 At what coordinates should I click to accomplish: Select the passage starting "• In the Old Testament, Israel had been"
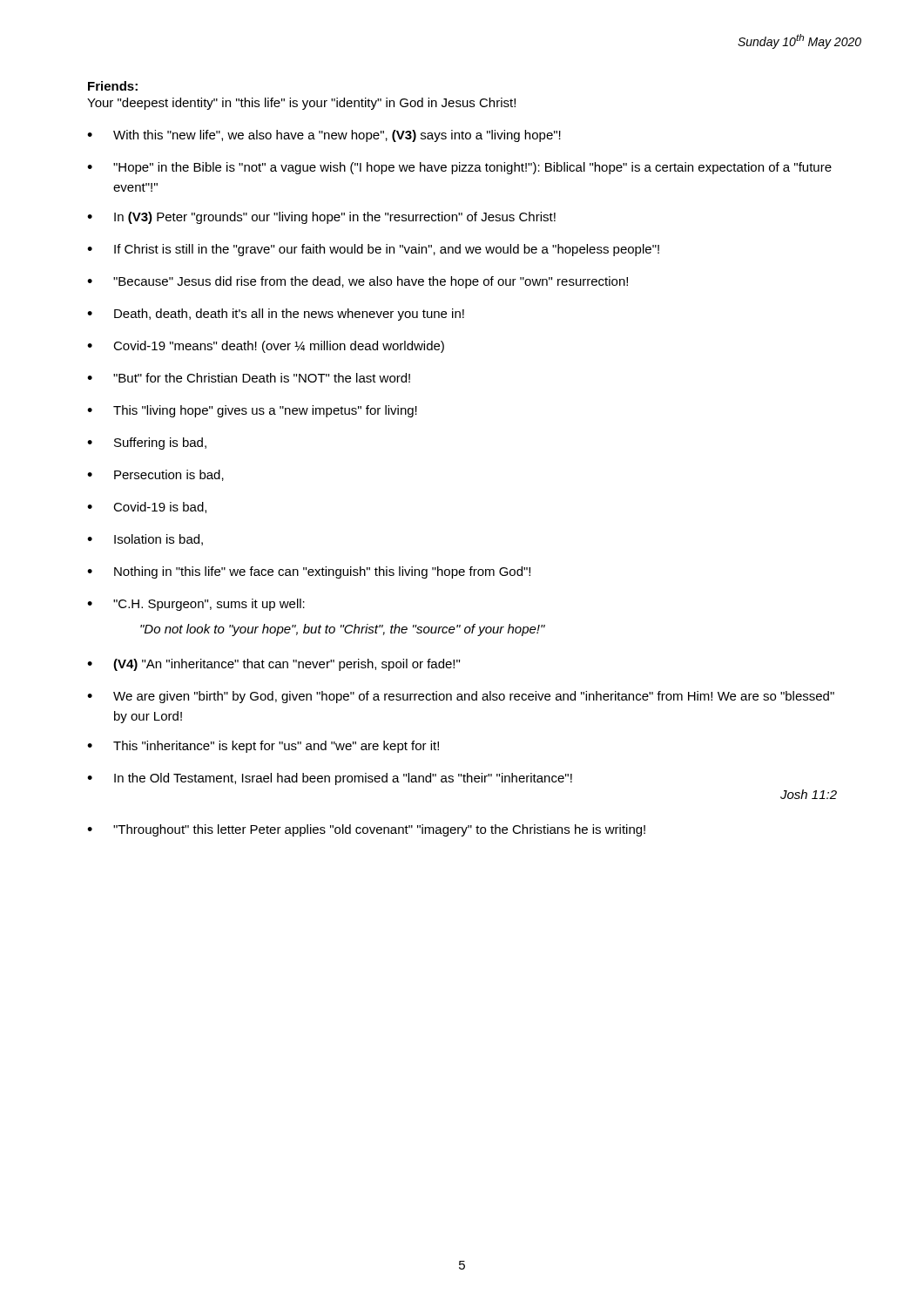click(462, 789)
